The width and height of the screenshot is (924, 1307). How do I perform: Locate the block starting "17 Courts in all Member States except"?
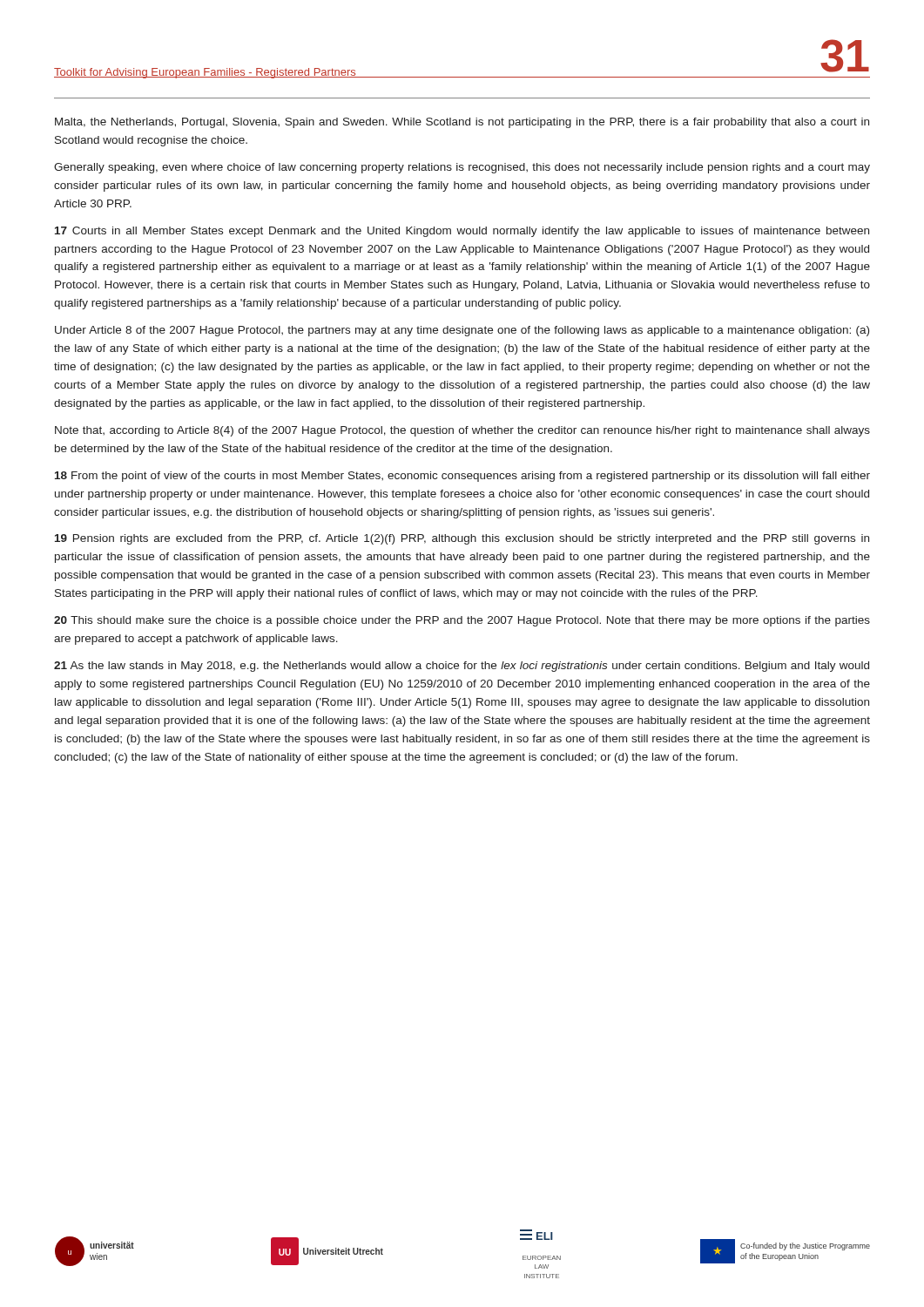462,267
